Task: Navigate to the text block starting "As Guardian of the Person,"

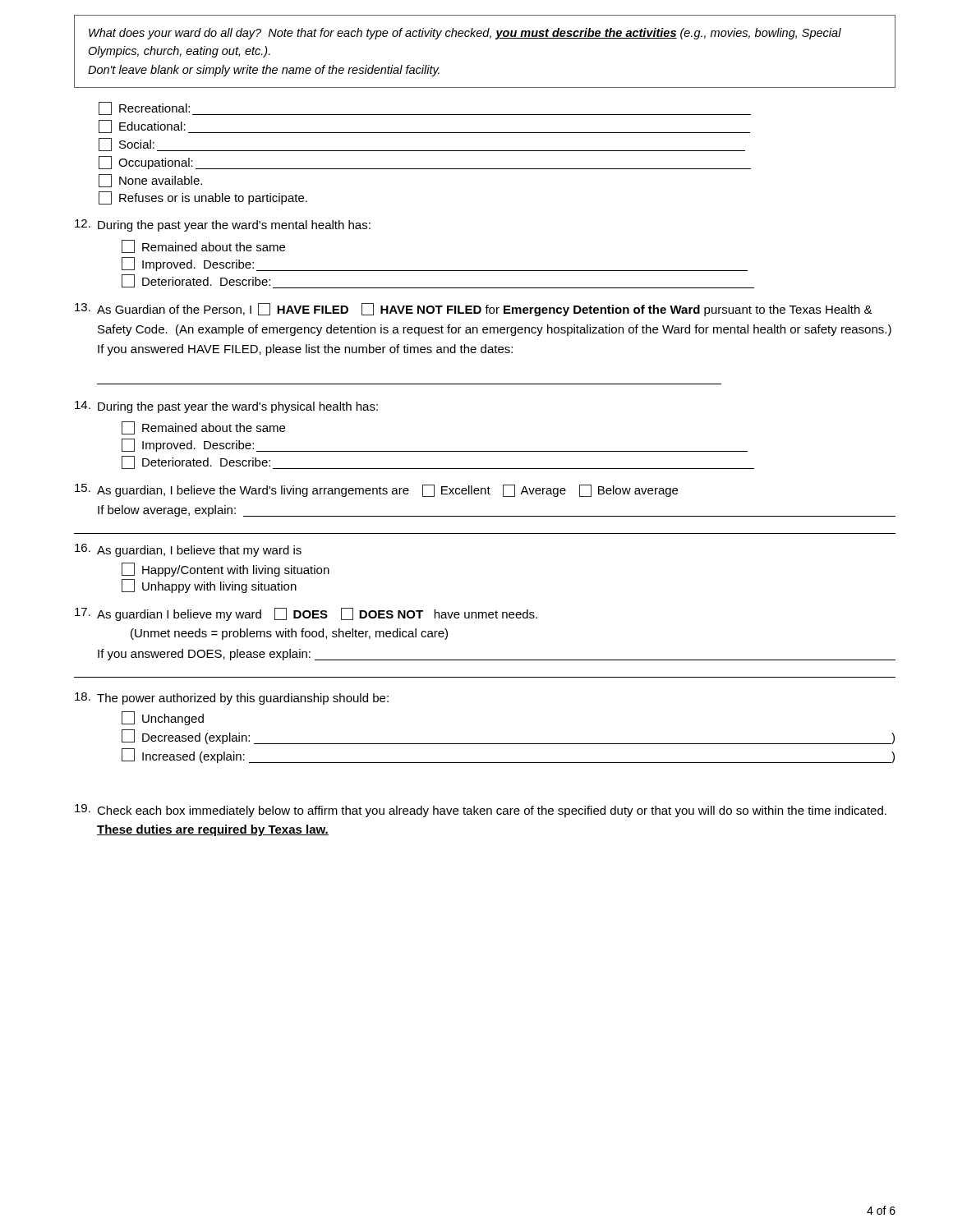Action: [485, 329]
